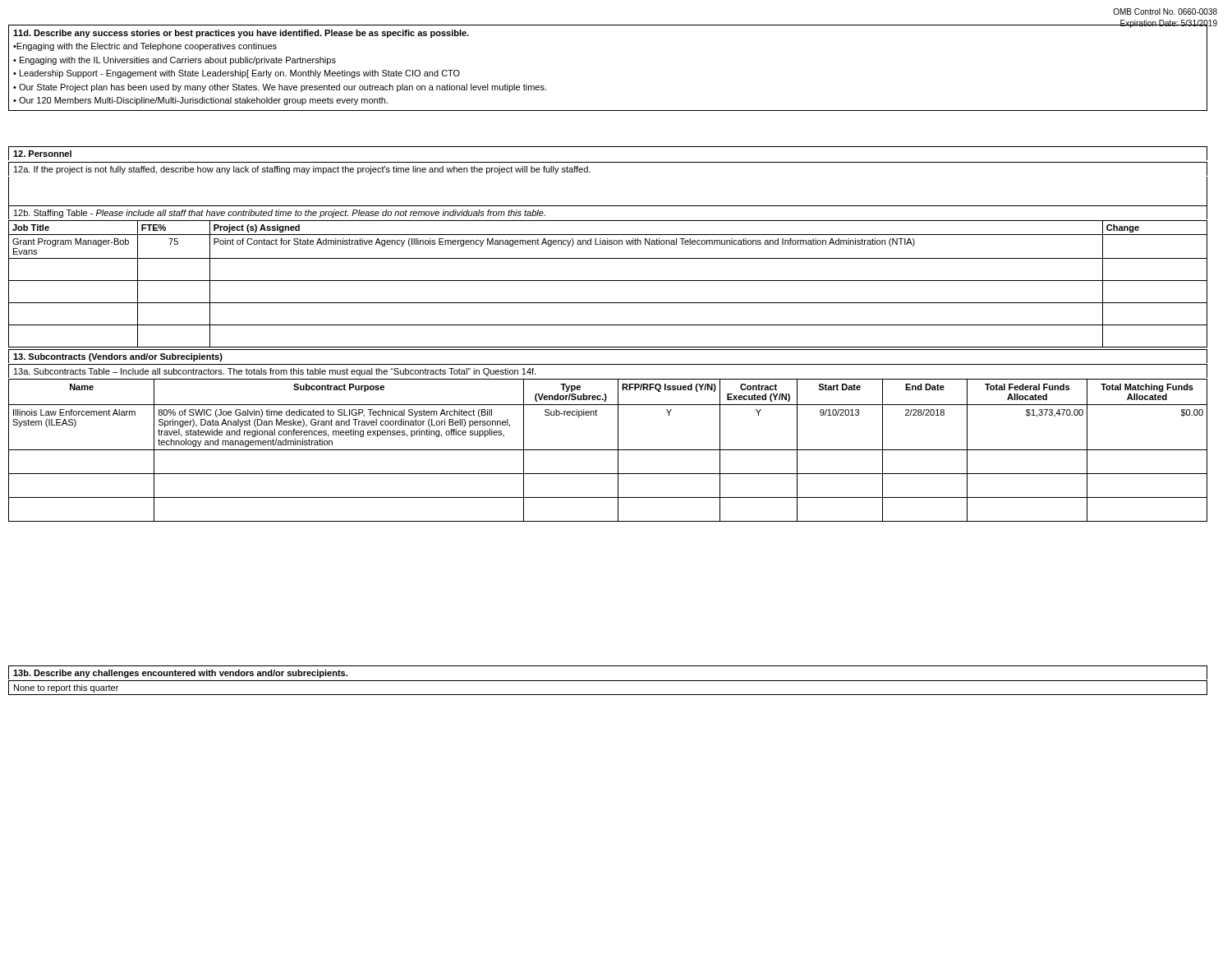Locate the list item that says "• Leadership Support - Engagement with State"

[x=237, y=73]
